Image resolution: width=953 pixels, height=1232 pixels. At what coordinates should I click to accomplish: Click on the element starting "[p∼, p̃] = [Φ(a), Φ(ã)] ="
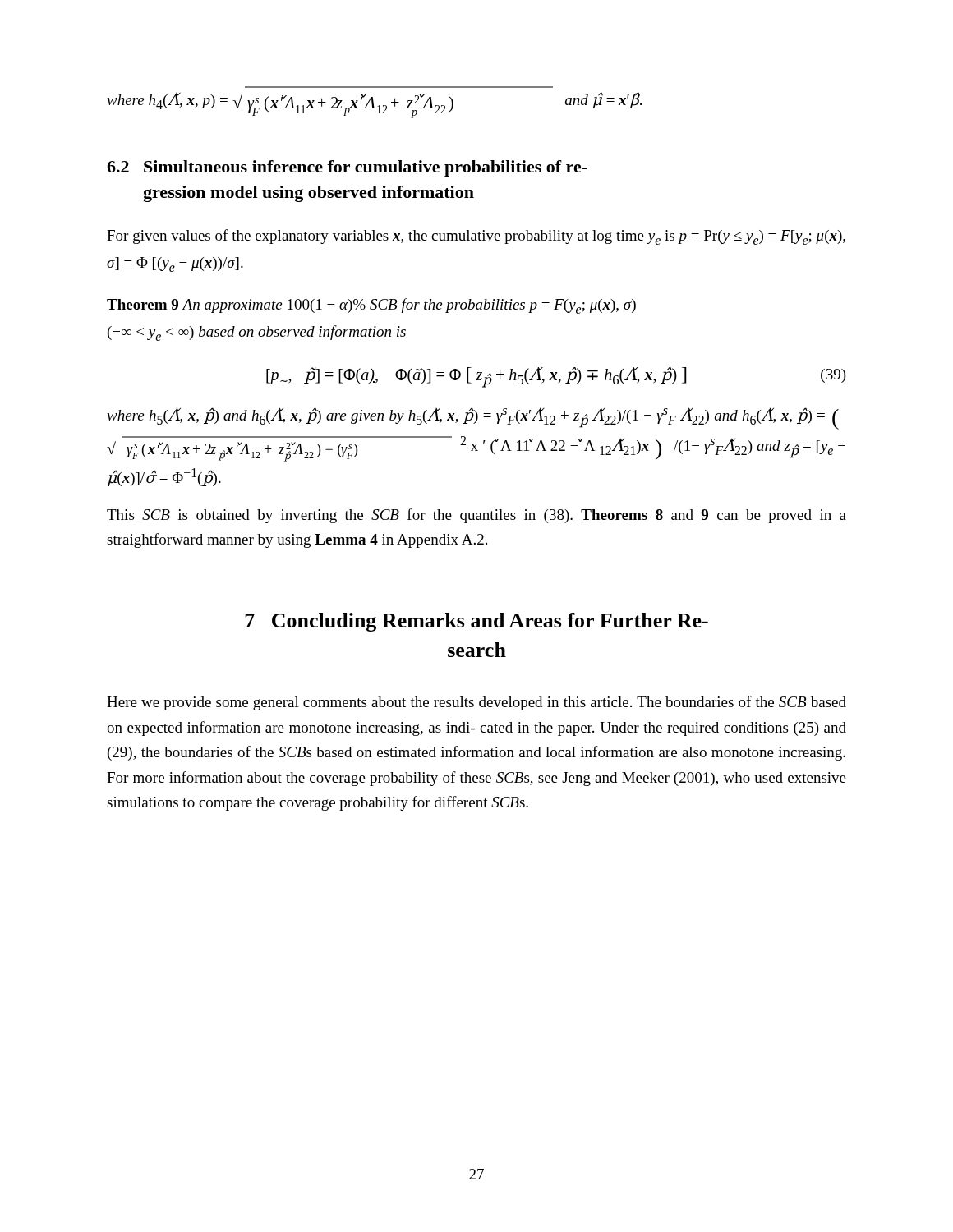(x=476, y=375)
